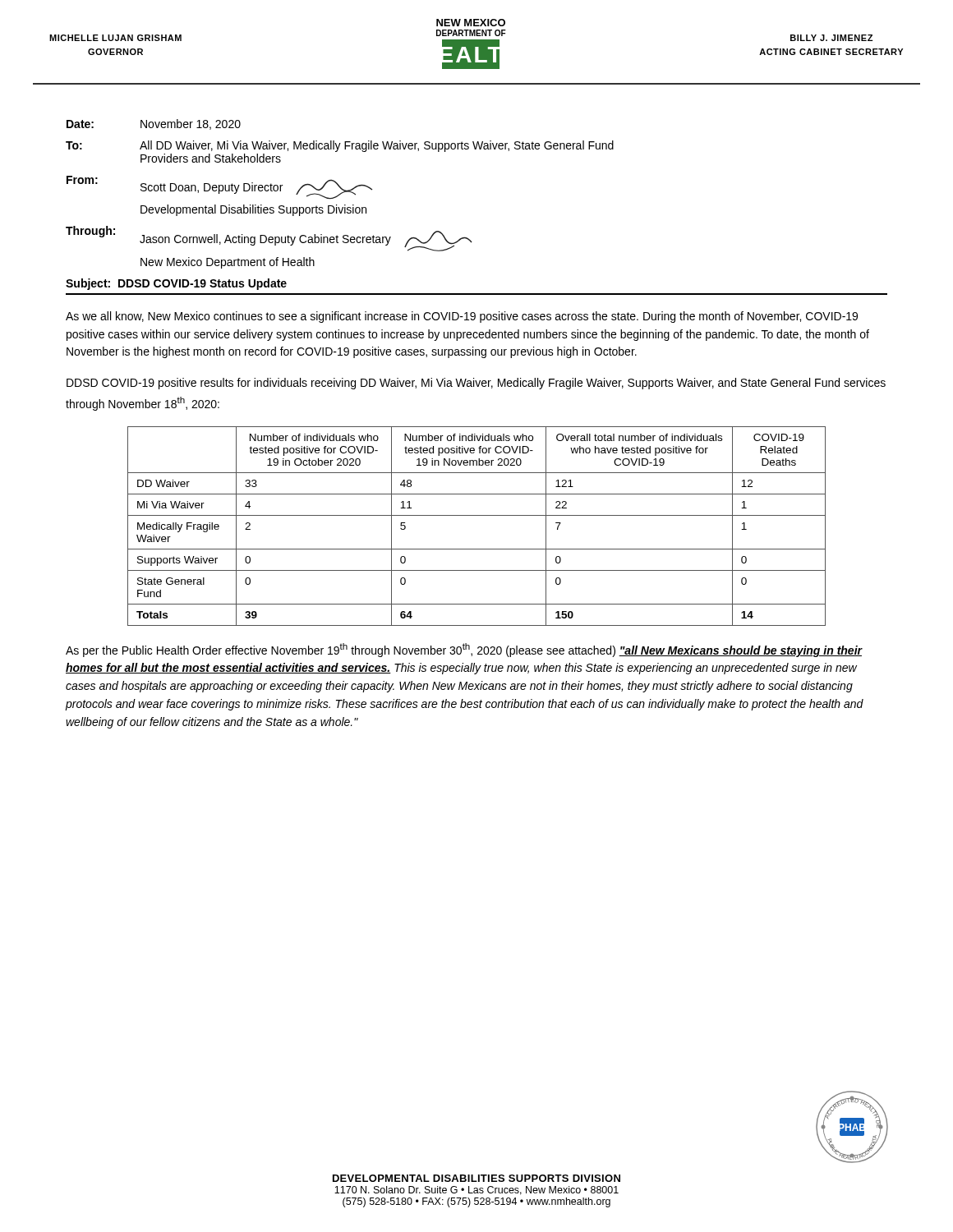
Task: Locate the text starting "As per the Public"
Action: 464,684
